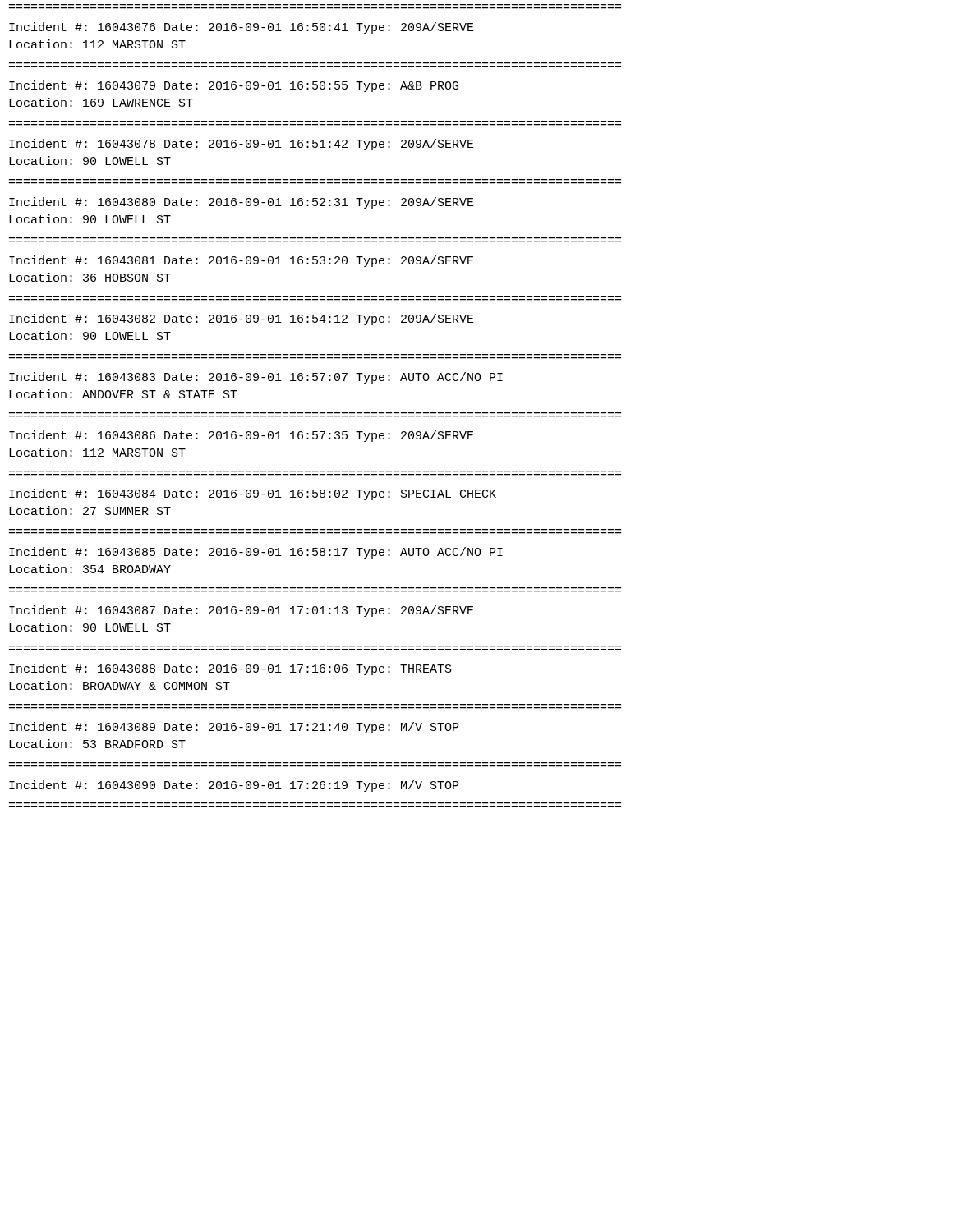953x1232 pixels.
Task: Point to the block starting "Incident #: 16043087 Date: 2016-09-01"
Action: (476, 620)
